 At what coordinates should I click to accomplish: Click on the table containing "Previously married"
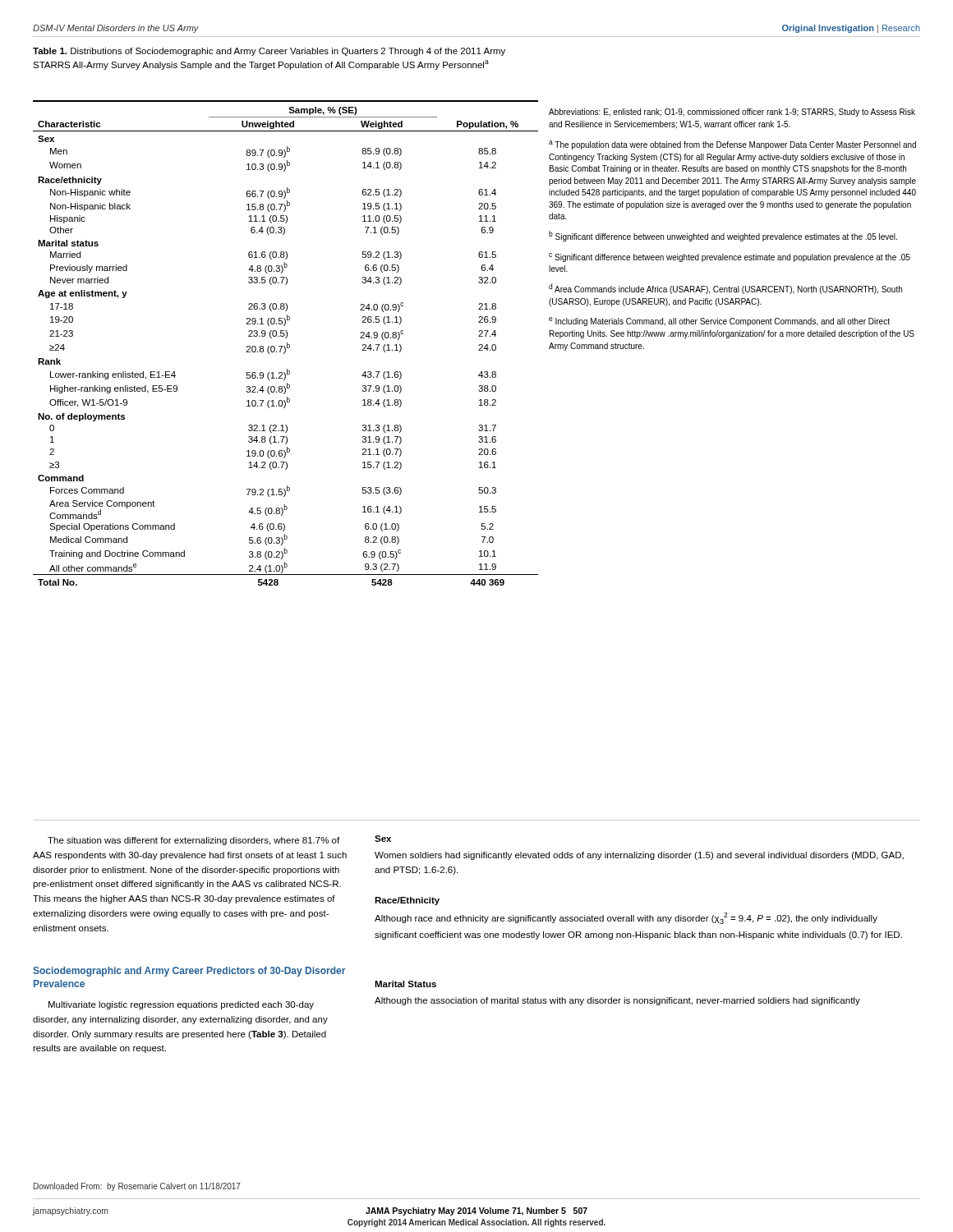pos(286,345)
